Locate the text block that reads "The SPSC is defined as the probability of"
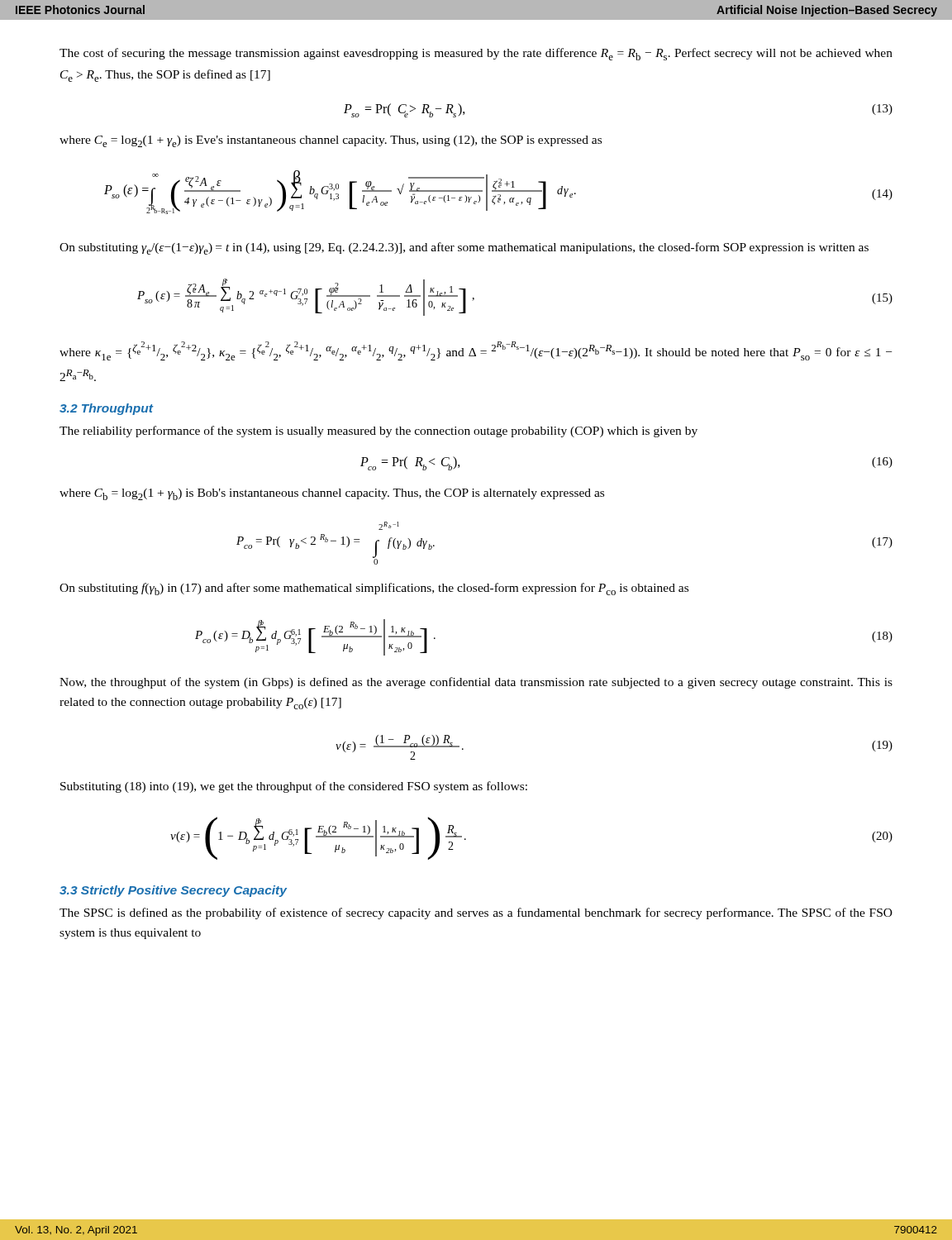The width and height of the screenshot is (952, 1240). [476, 922]
